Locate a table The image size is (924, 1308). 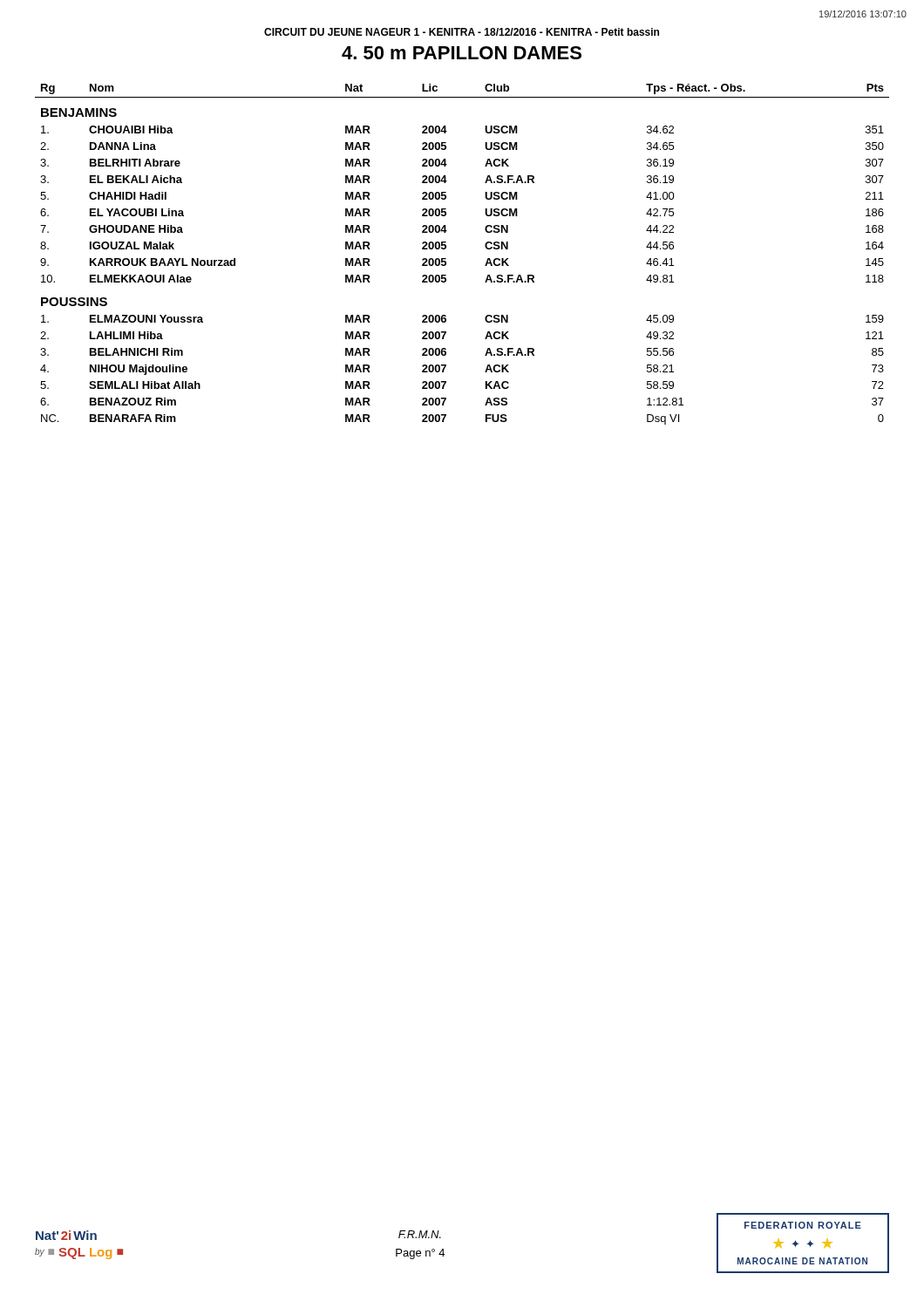462,252
